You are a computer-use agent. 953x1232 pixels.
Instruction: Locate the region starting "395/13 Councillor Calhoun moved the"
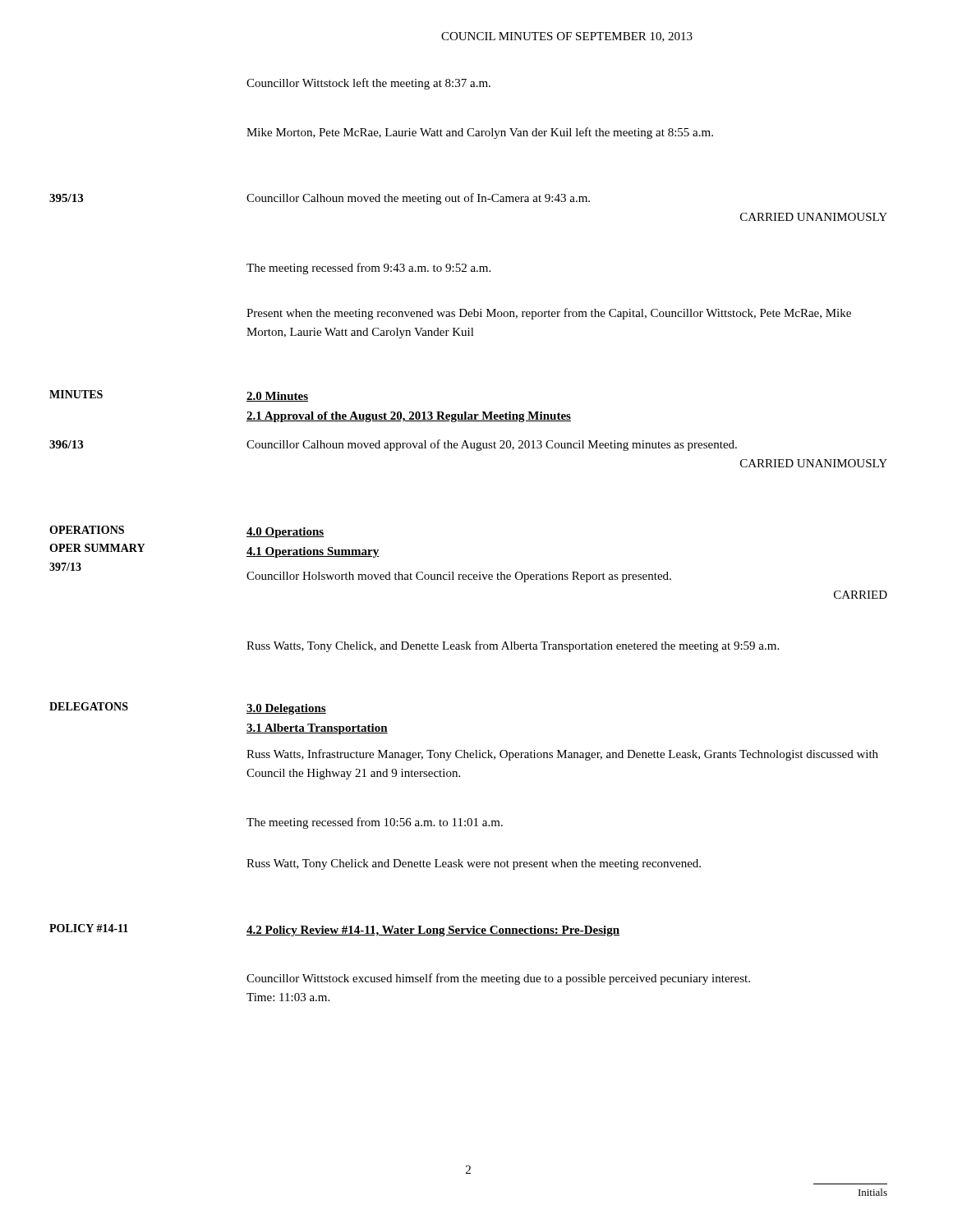point(468,207)
